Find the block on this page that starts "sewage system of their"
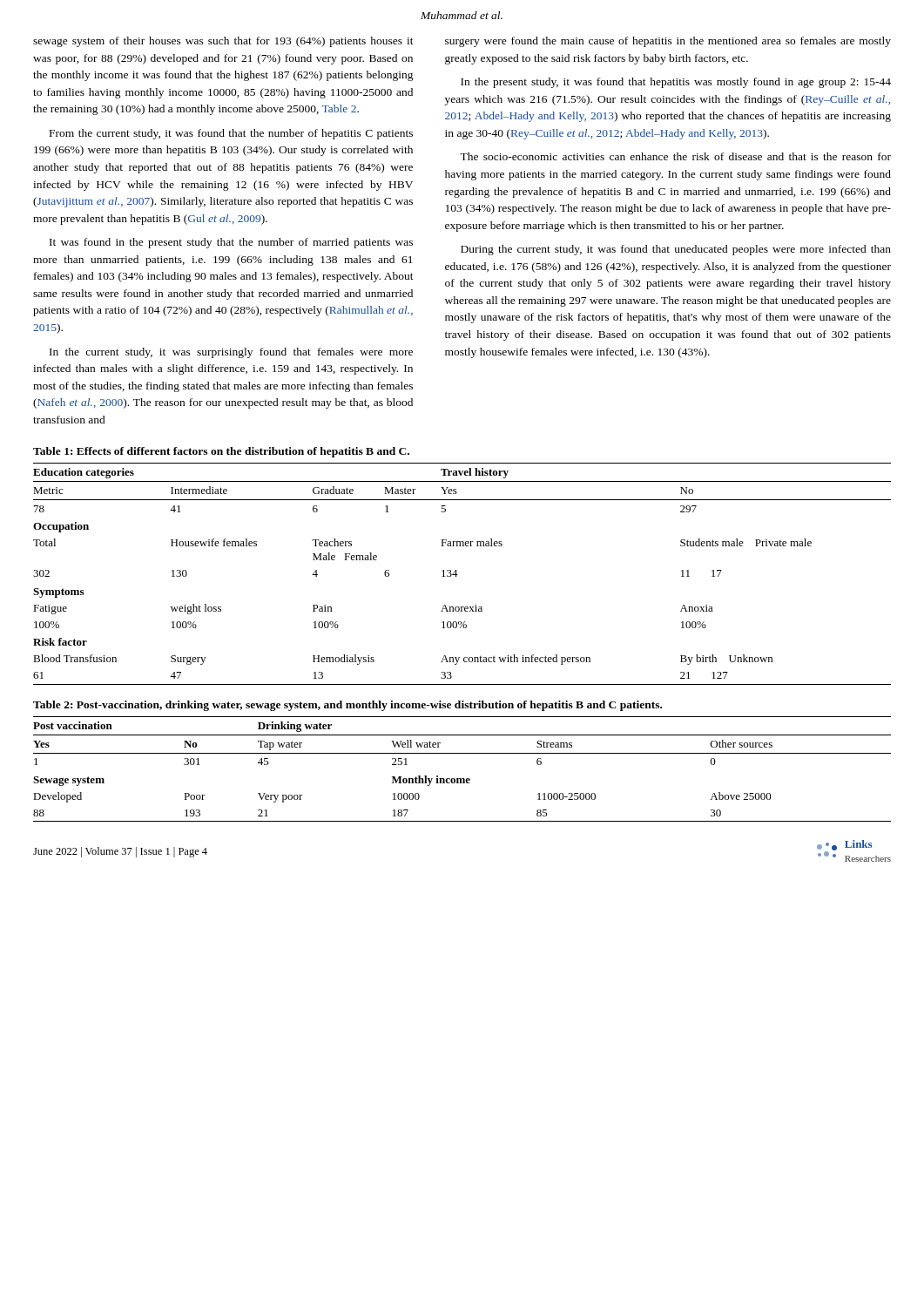The height and width of the screenshot is (1307, 924). tap(223, 75)
